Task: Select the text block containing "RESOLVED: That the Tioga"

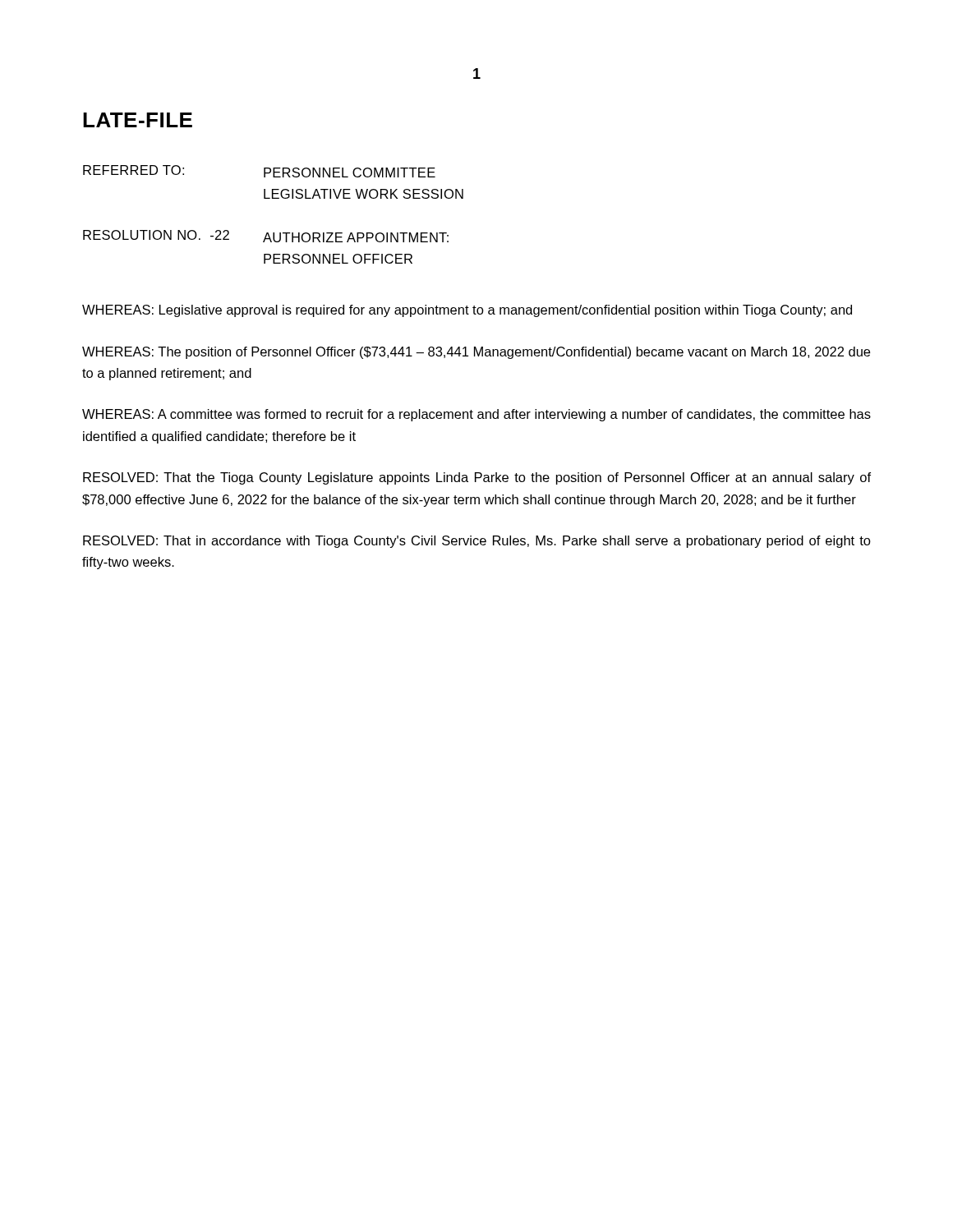Action: pos(476,488)
